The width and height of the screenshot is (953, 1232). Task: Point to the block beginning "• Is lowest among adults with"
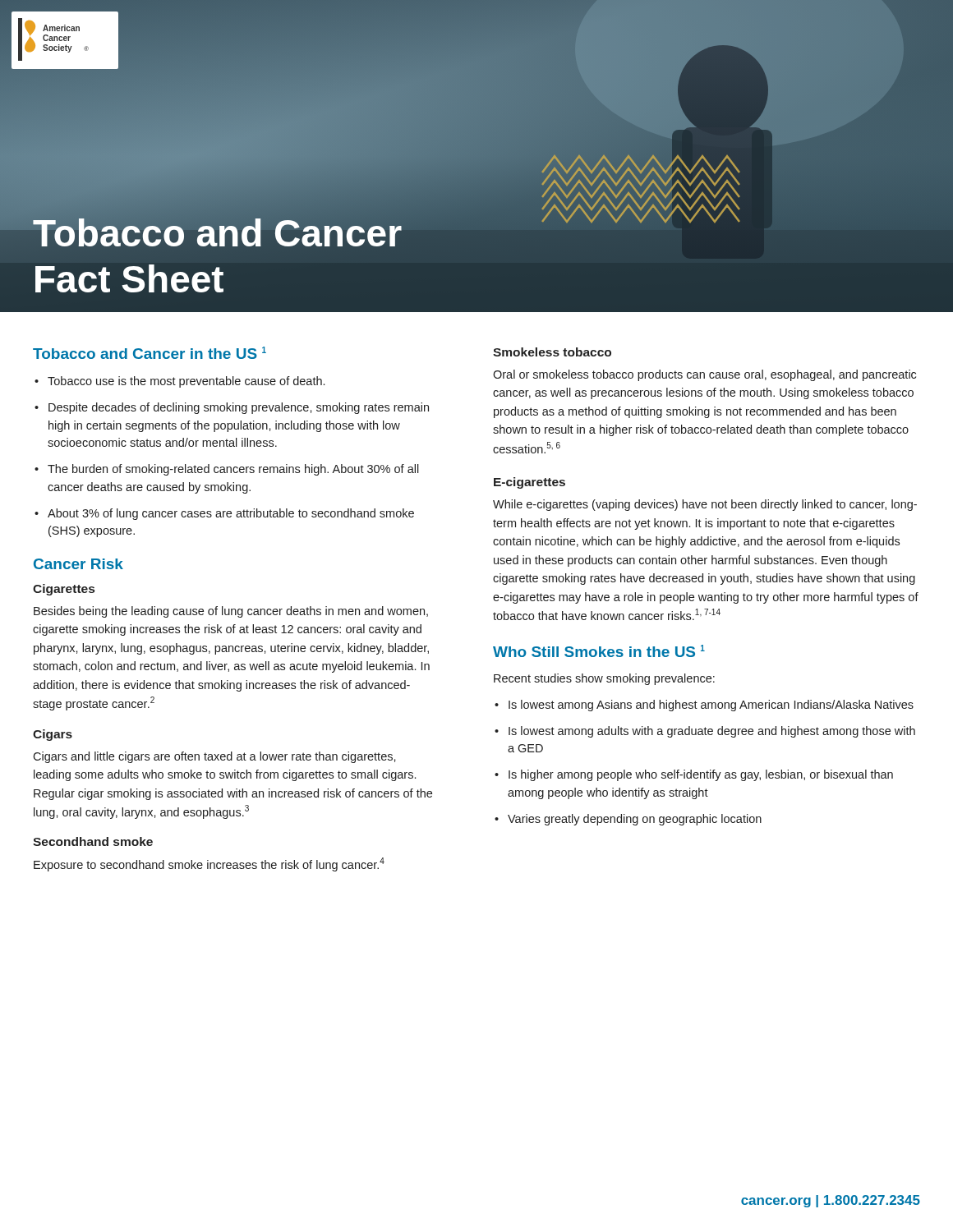click(x=705, y=739)
